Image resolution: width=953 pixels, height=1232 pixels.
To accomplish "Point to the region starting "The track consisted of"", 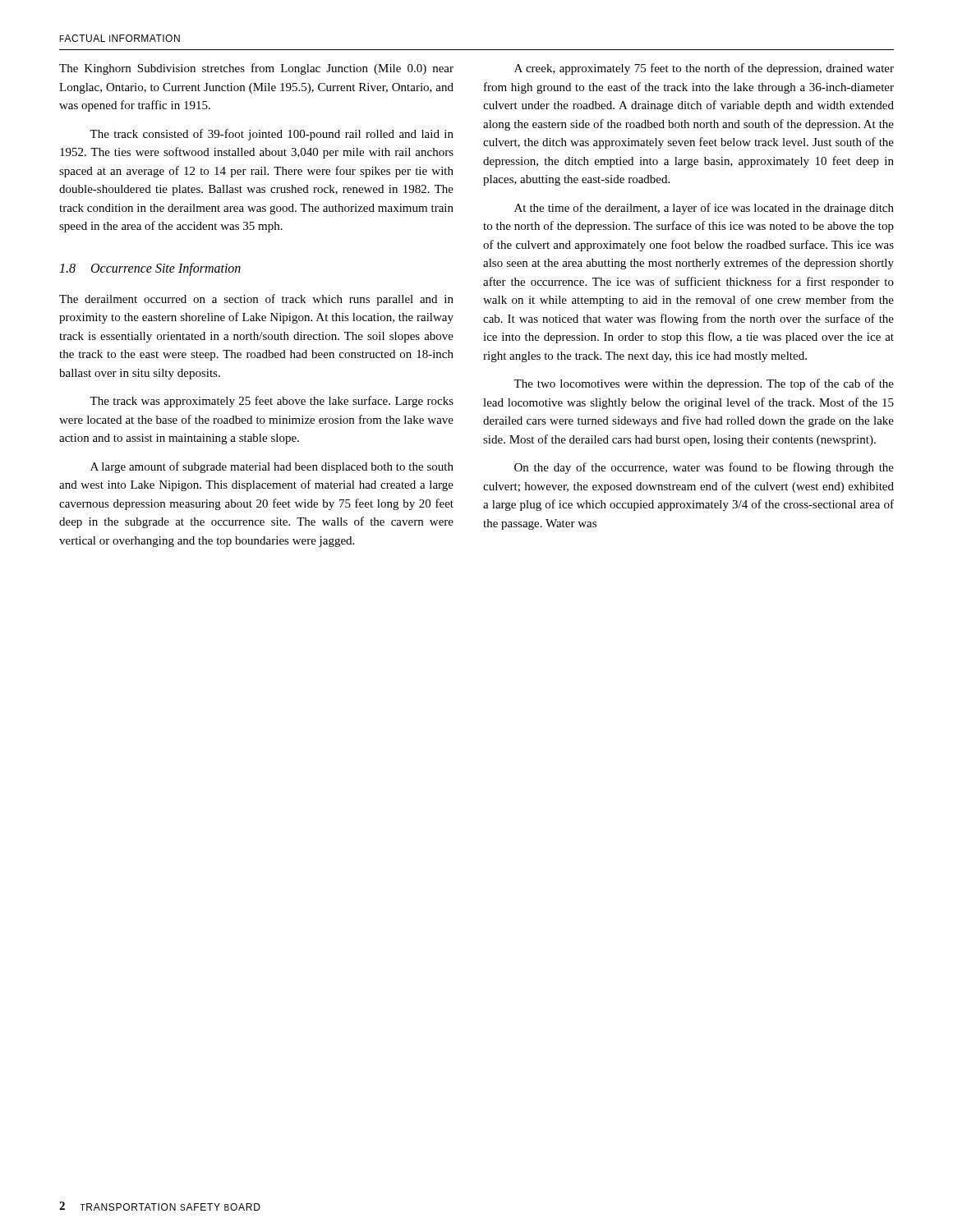I will (x=256, y=180).
